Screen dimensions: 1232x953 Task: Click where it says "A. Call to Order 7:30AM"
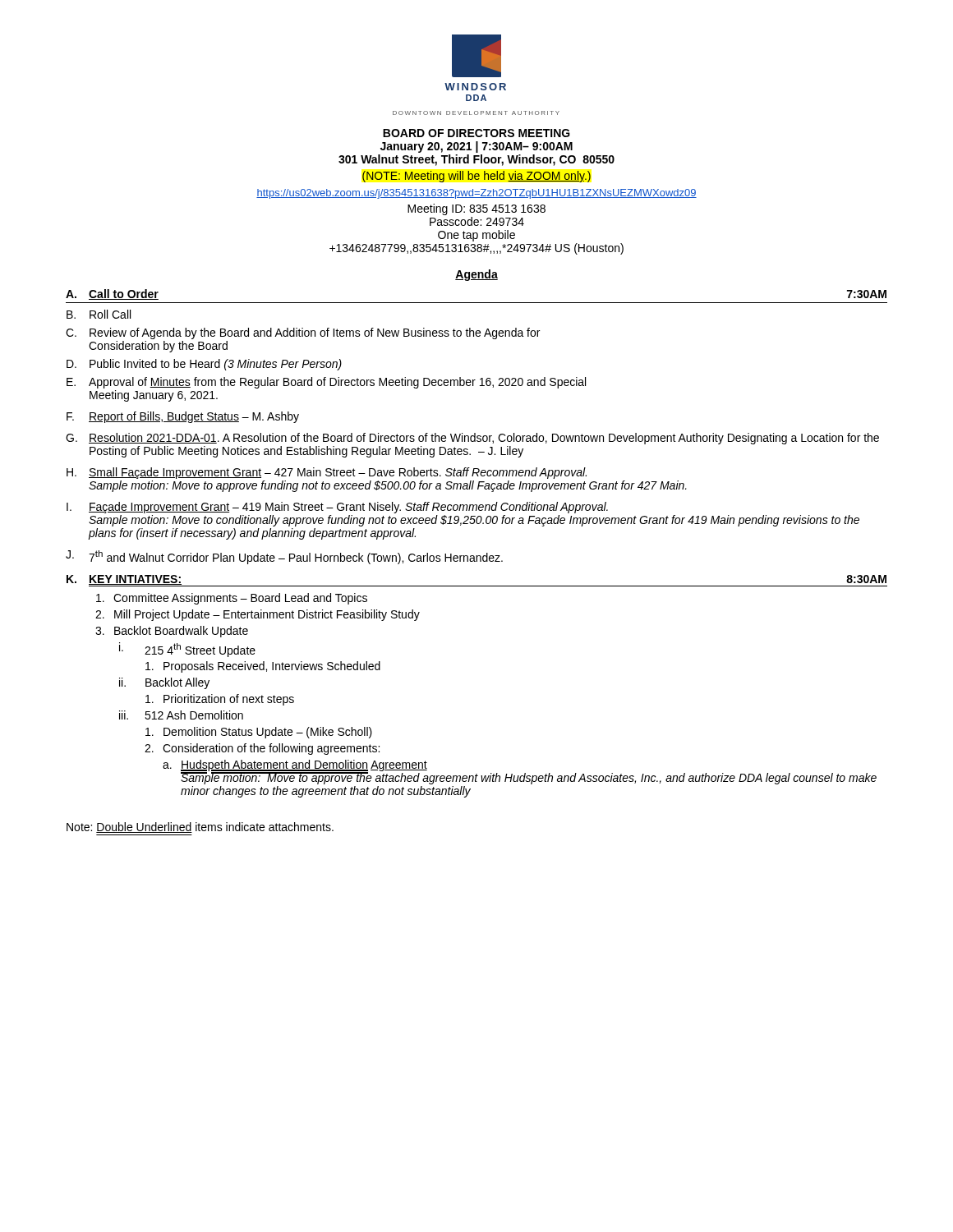pyautogui.click(x=476, y=294)
